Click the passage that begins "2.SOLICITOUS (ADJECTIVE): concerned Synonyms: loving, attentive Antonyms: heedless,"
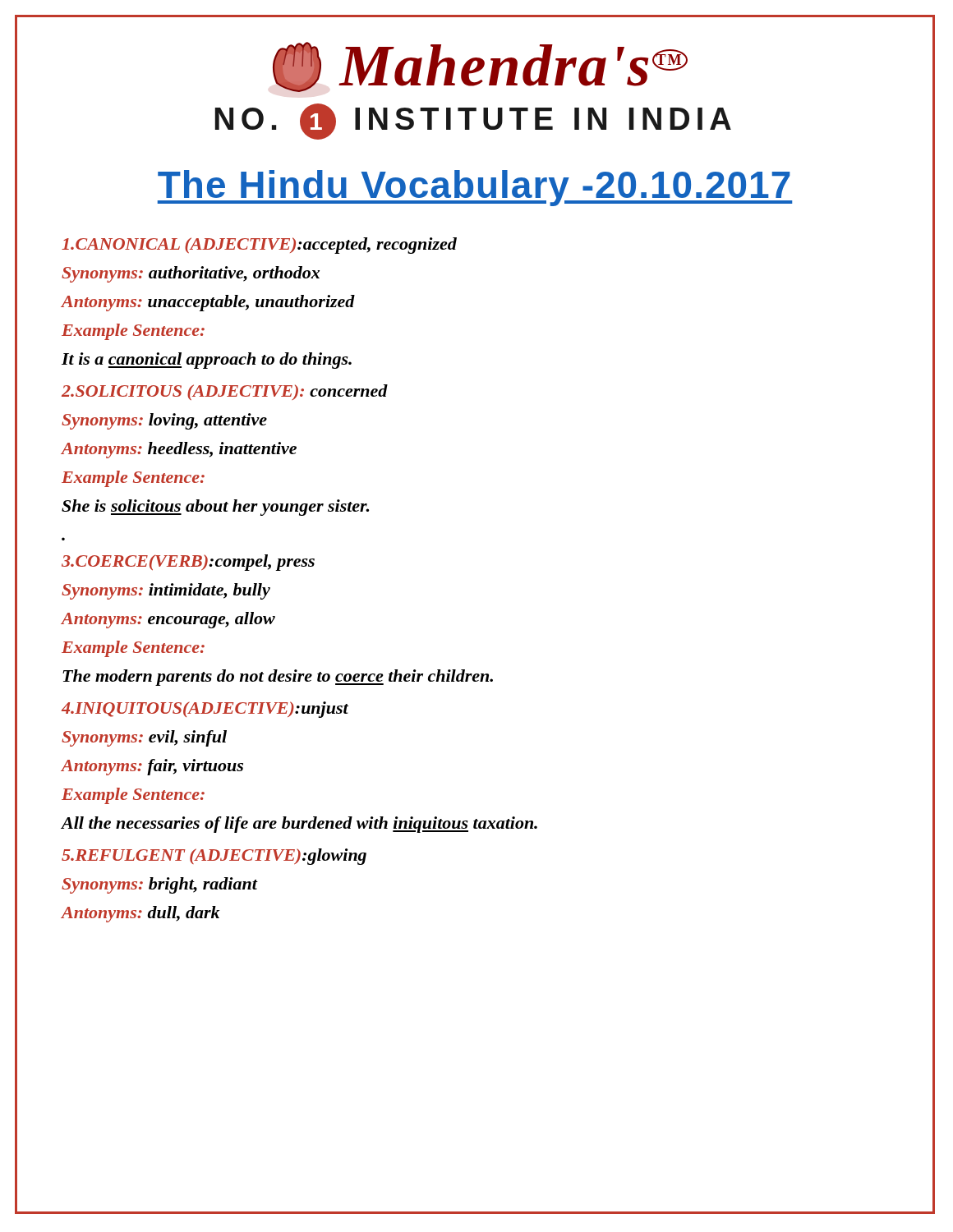953x1232 pixels. (x=225, y=392)
